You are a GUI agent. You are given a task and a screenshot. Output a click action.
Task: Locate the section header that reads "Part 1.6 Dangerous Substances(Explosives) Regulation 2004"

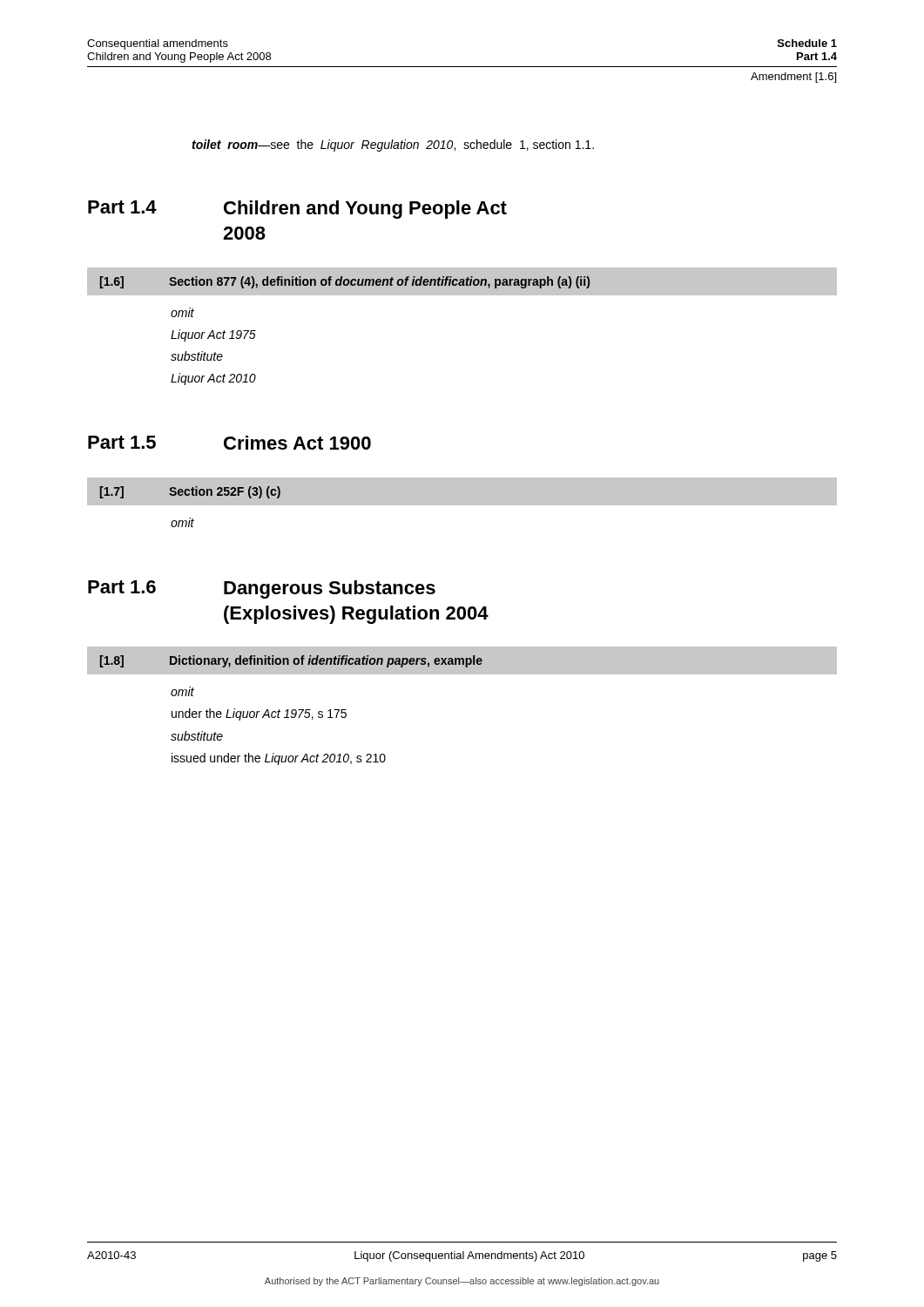tap(288, 601)
